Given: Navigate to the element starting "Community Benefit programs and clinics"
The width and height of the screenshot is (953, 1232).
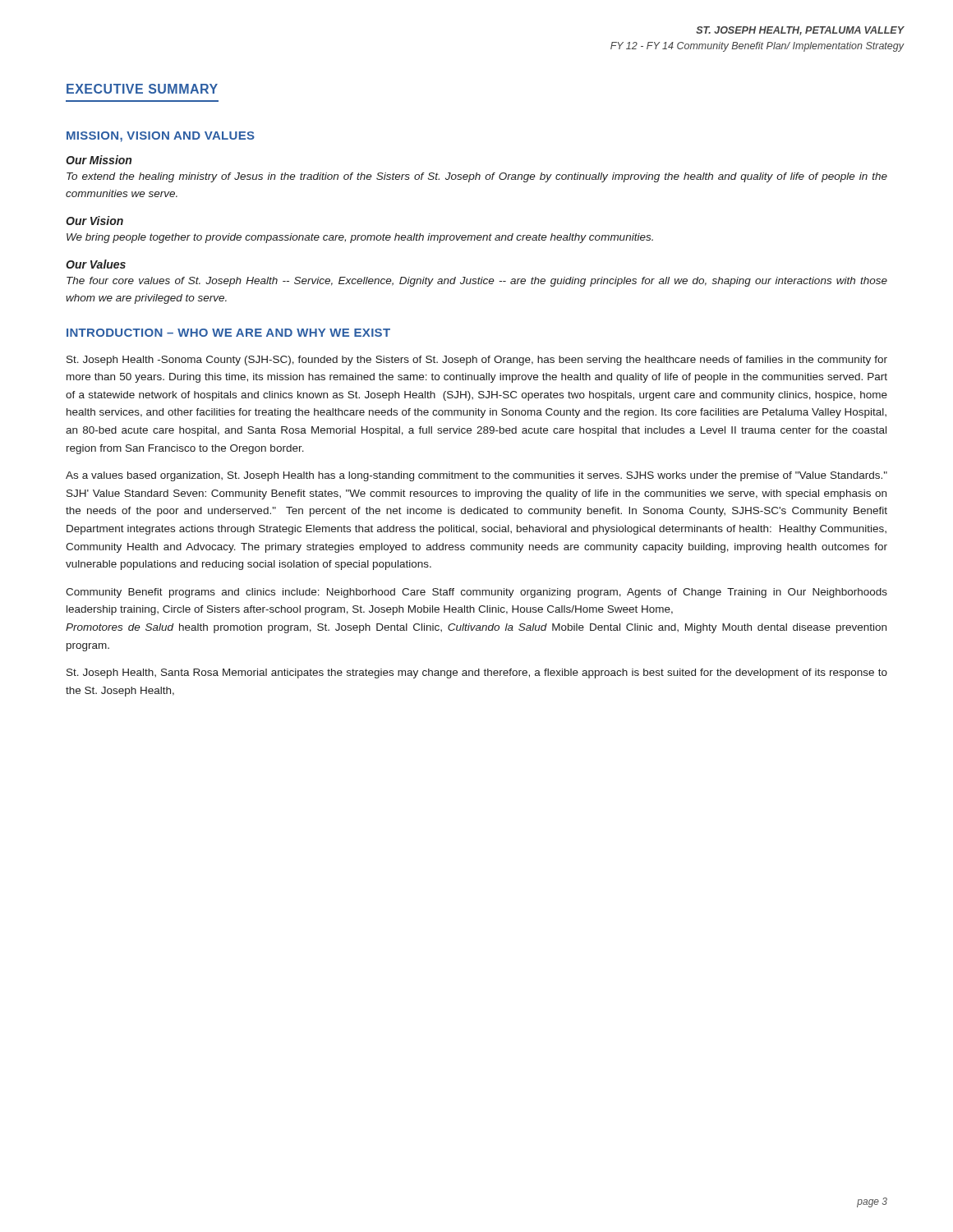Looking at the screenshot, I should tap(476, 618).
